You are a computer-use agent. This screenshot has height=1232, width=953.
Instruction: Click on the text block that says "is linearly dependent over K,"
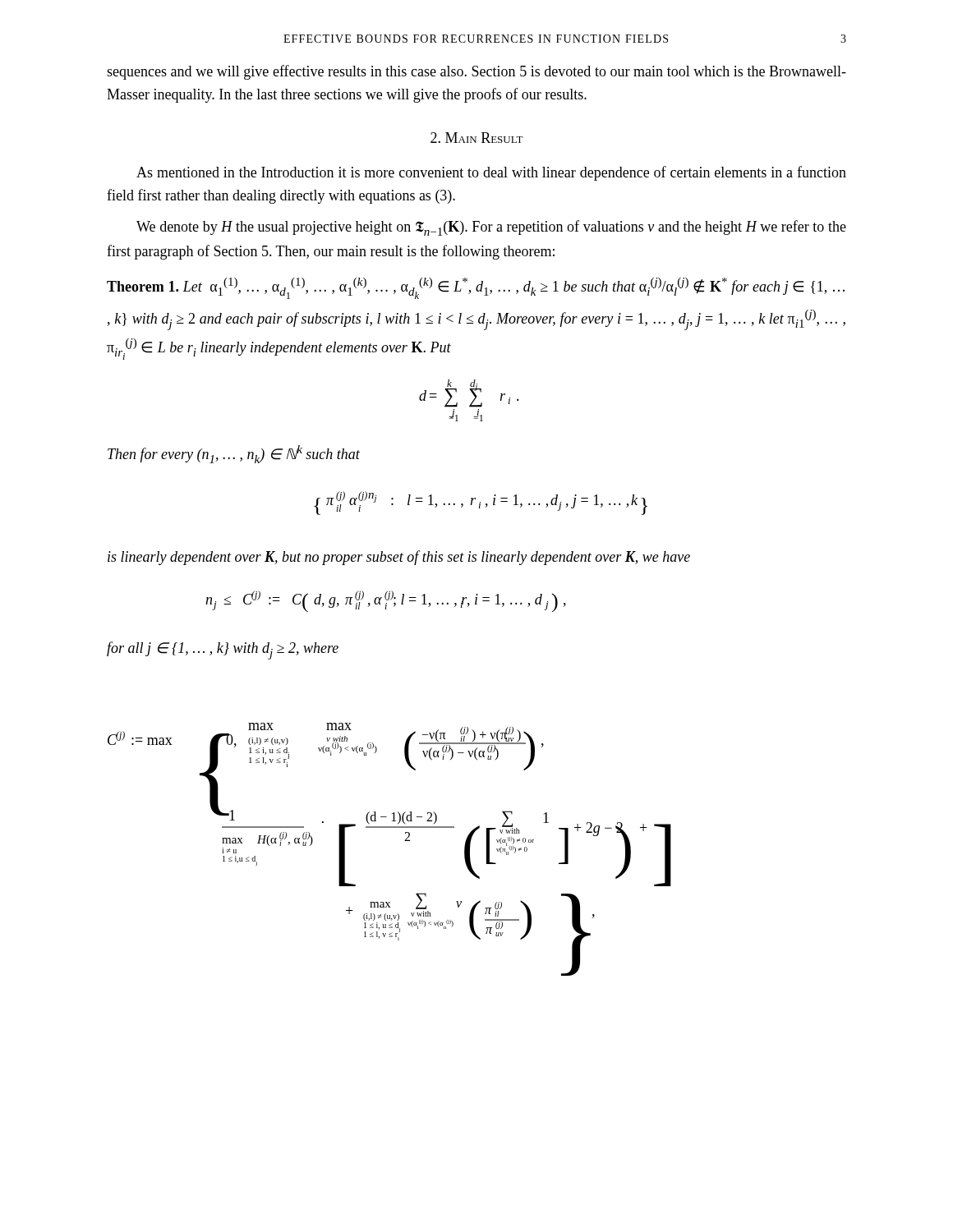476,557
